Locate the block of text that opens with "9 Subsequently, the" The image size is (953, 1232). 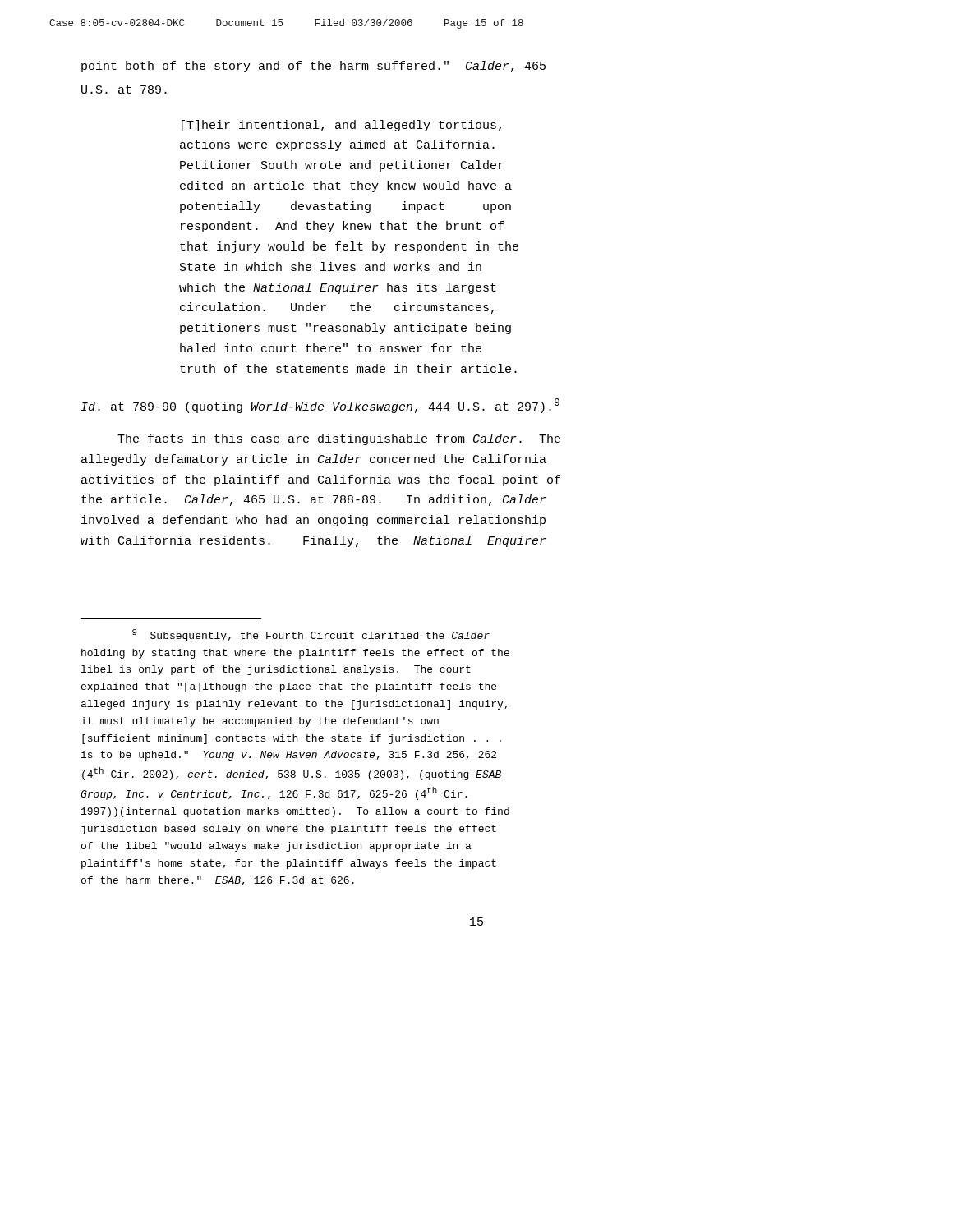click(x=295, y=757)
